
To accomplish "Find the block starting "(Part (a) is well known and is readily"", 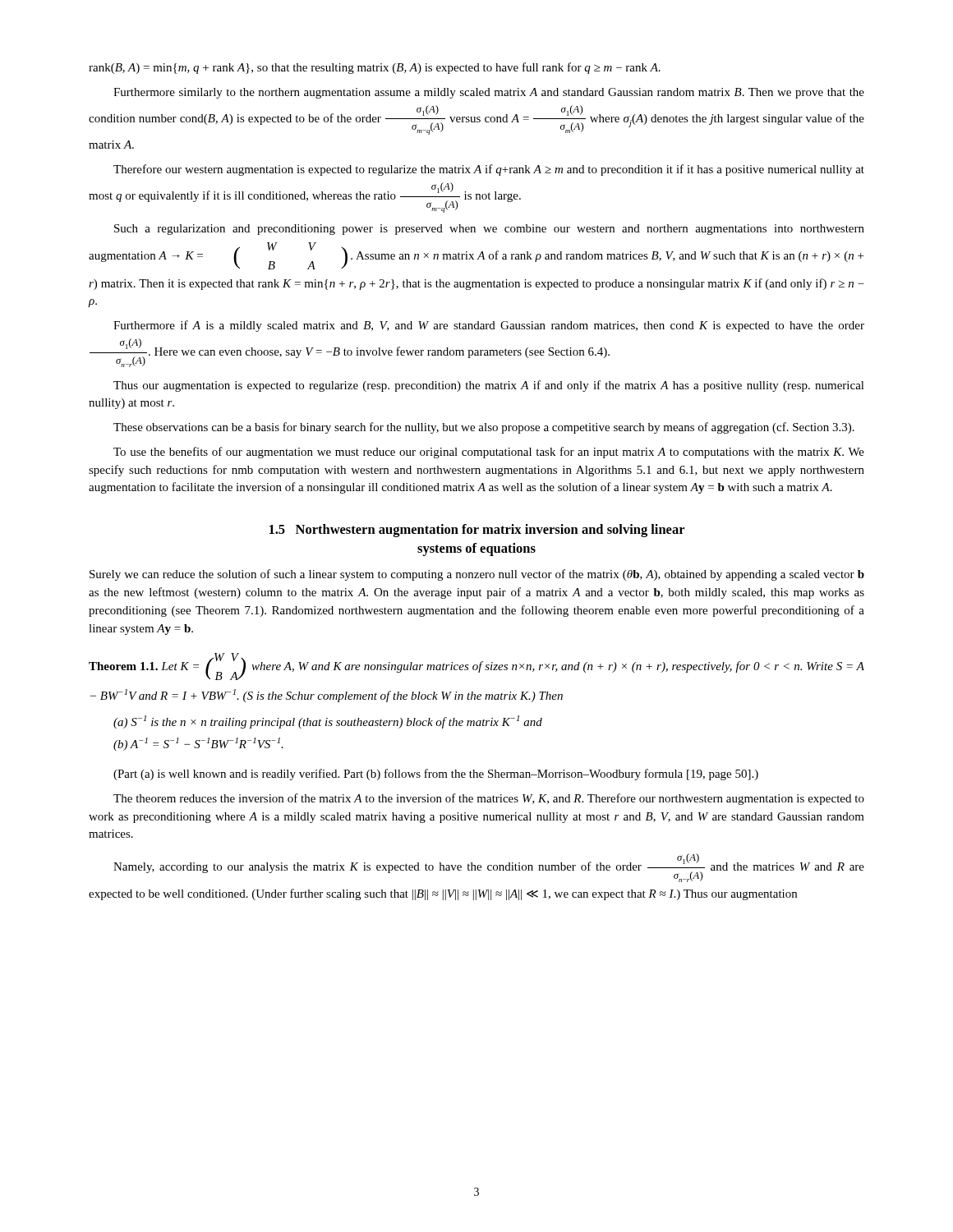I will (476, 774).
